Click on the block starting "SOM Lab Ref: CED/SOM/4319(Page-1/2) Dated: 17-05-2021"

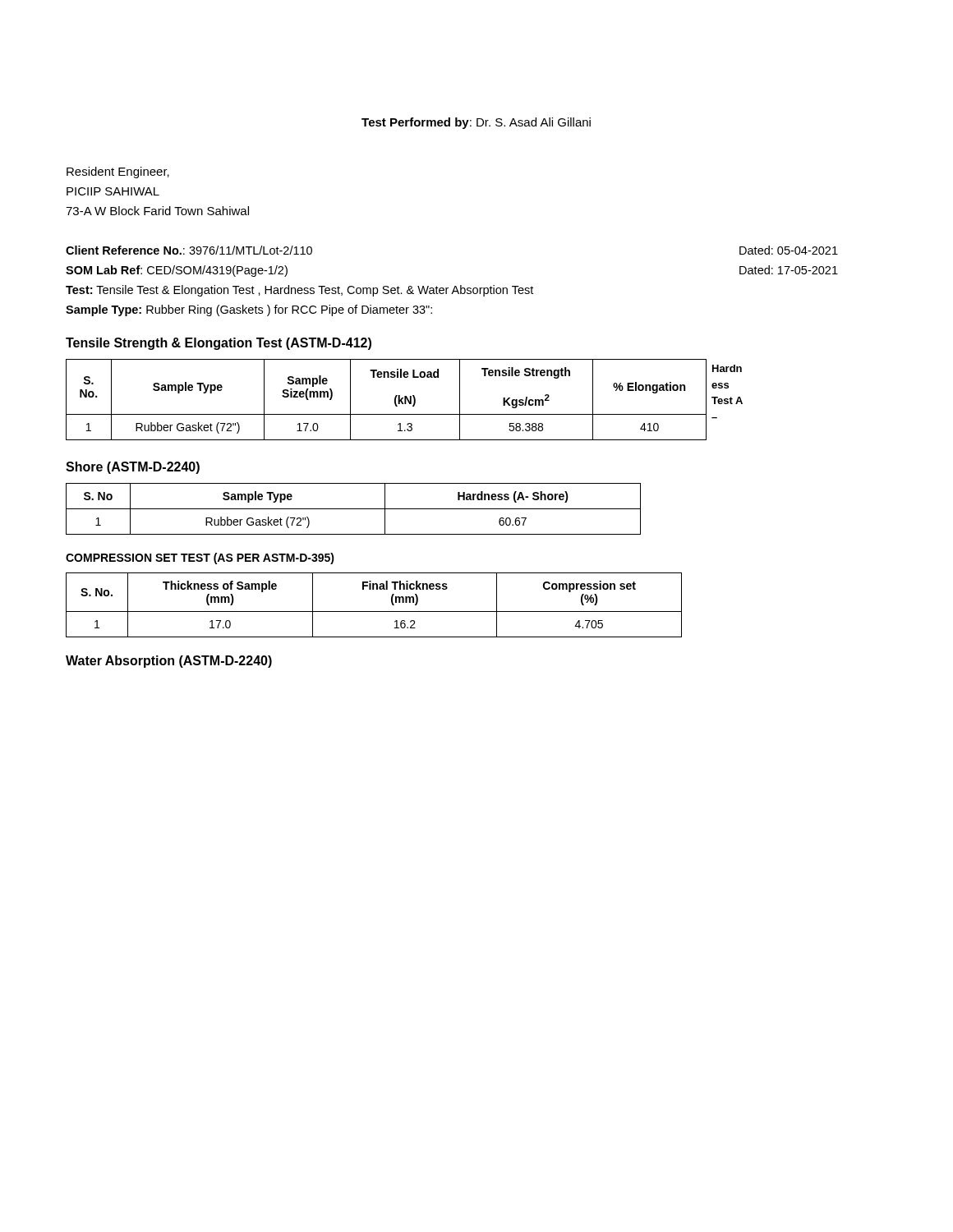click(x=179, y=271)
